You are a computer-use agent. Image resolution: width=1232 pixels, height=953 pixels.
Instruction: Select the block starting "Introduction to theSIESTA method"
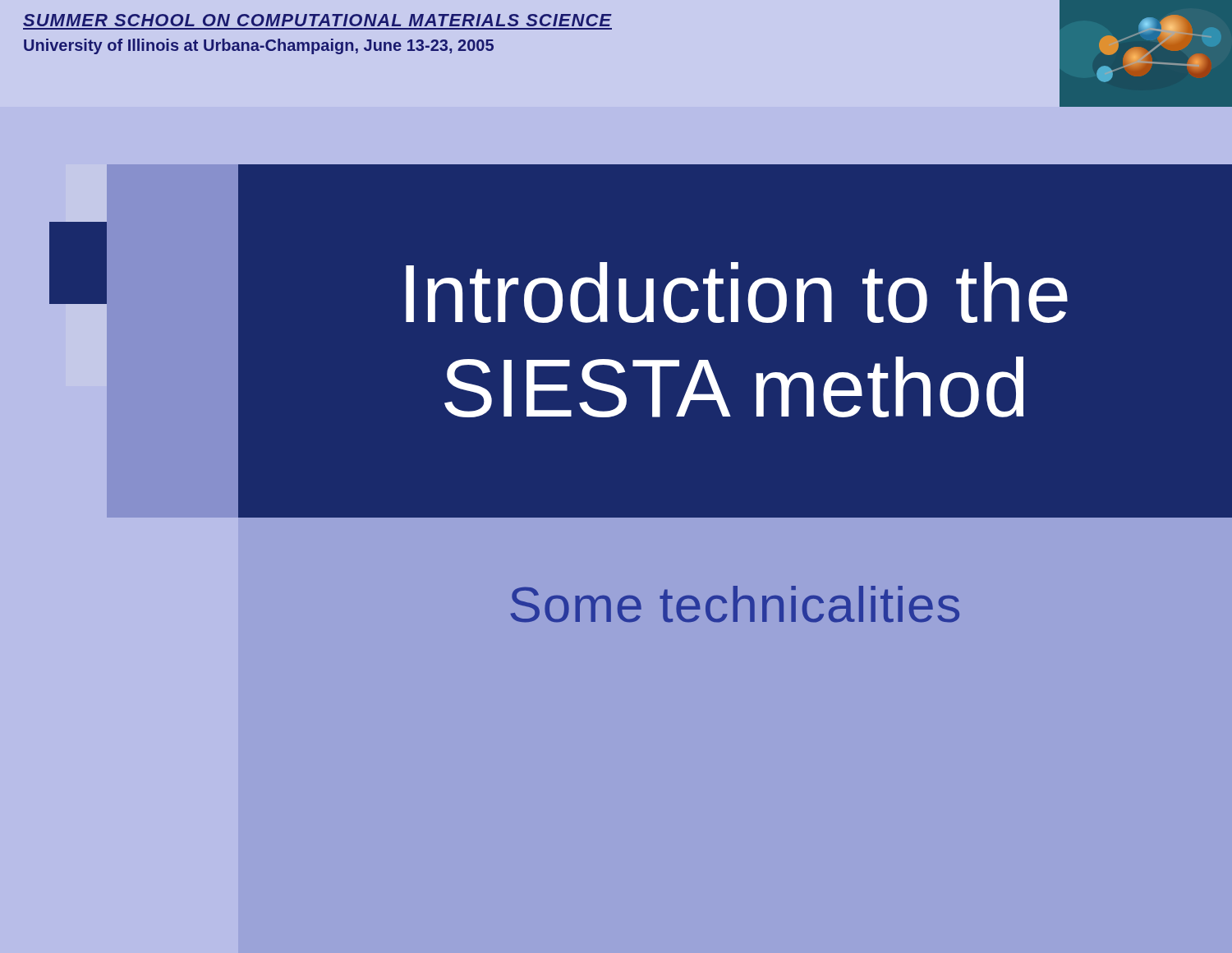[735, 341]
